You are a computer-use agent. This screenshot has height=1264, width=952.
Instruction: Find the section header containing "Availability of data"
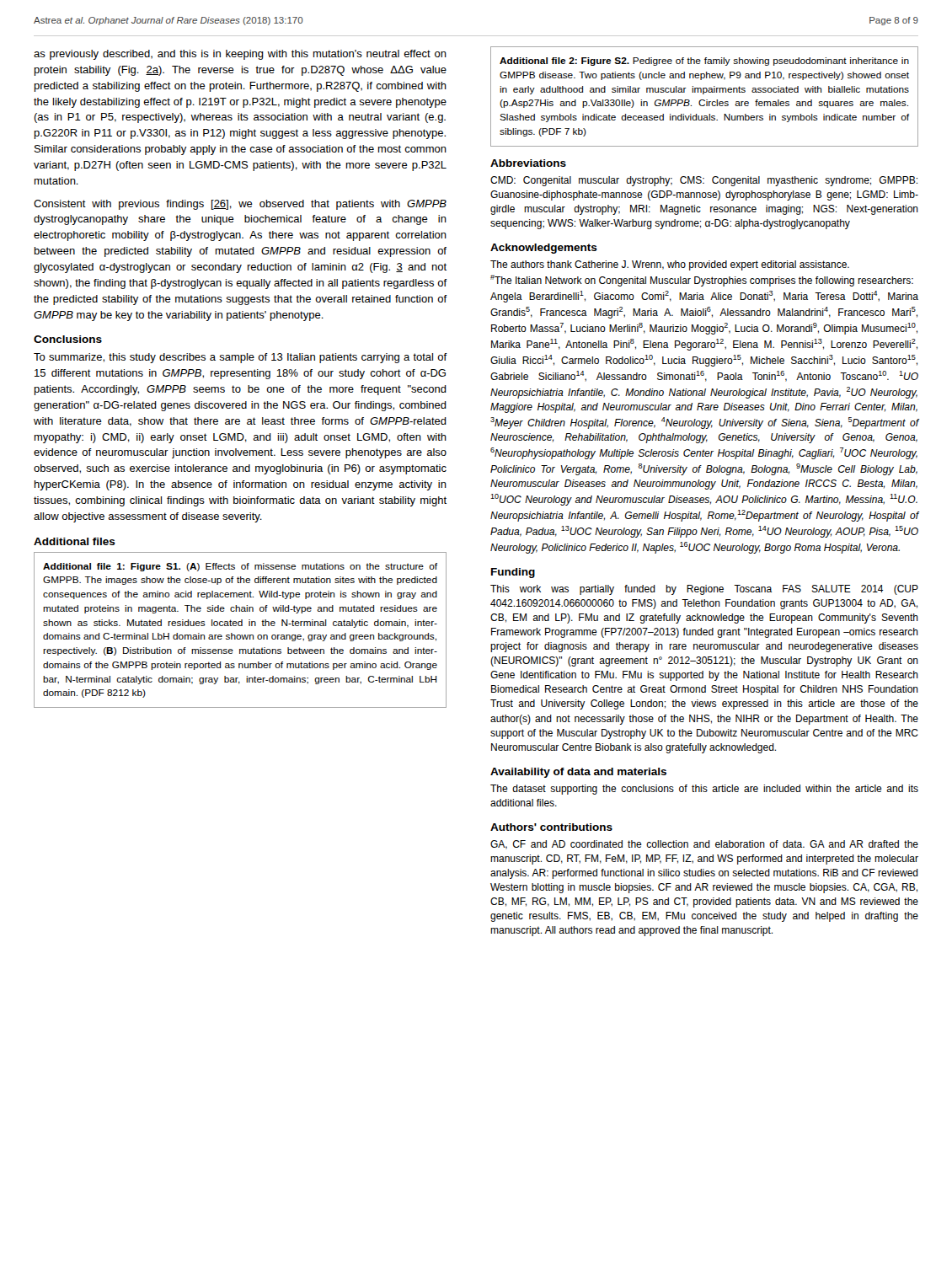[579, 771]
